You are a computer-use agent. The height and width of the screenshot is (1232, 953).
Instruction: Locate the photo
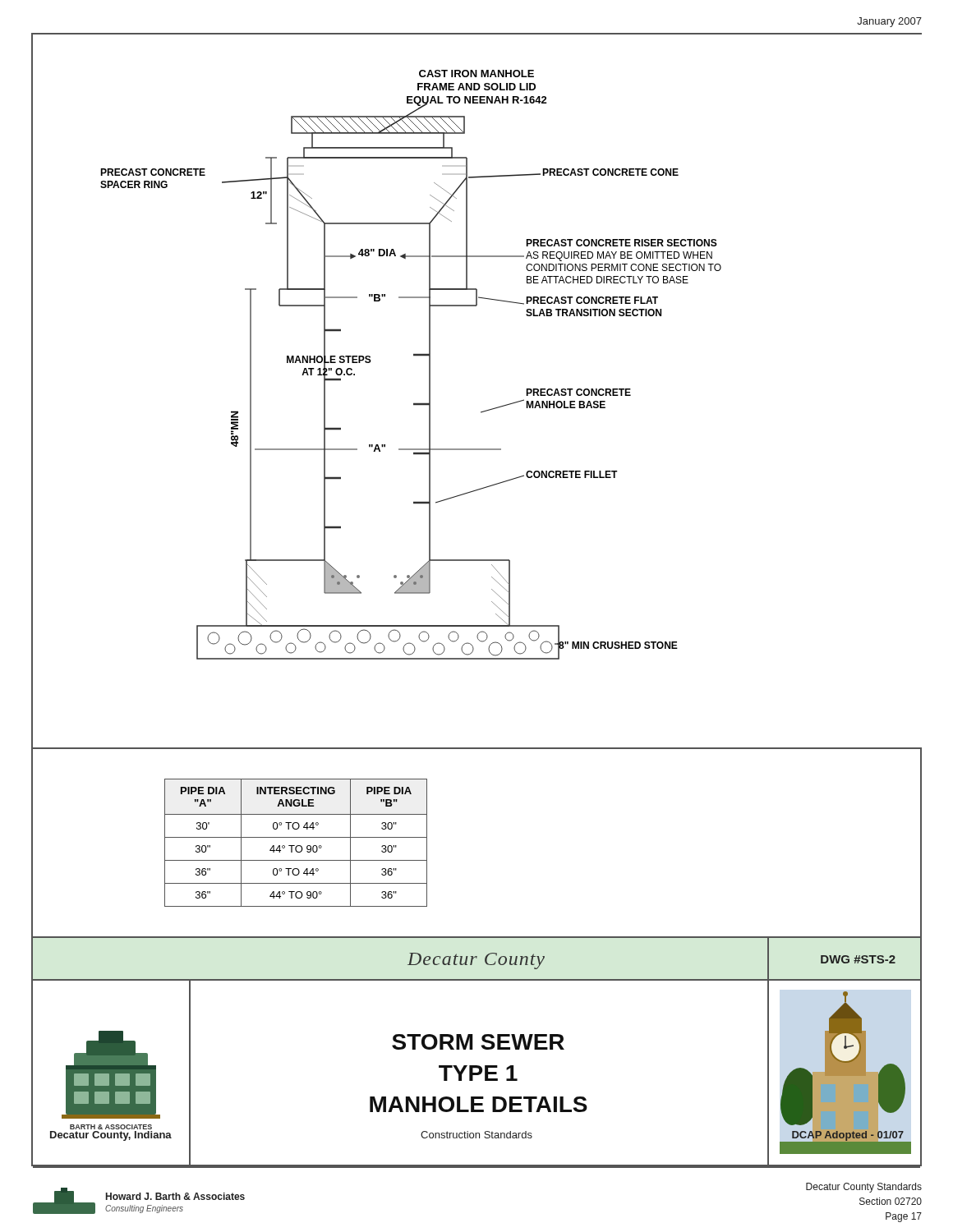[x=845, y=1073]
